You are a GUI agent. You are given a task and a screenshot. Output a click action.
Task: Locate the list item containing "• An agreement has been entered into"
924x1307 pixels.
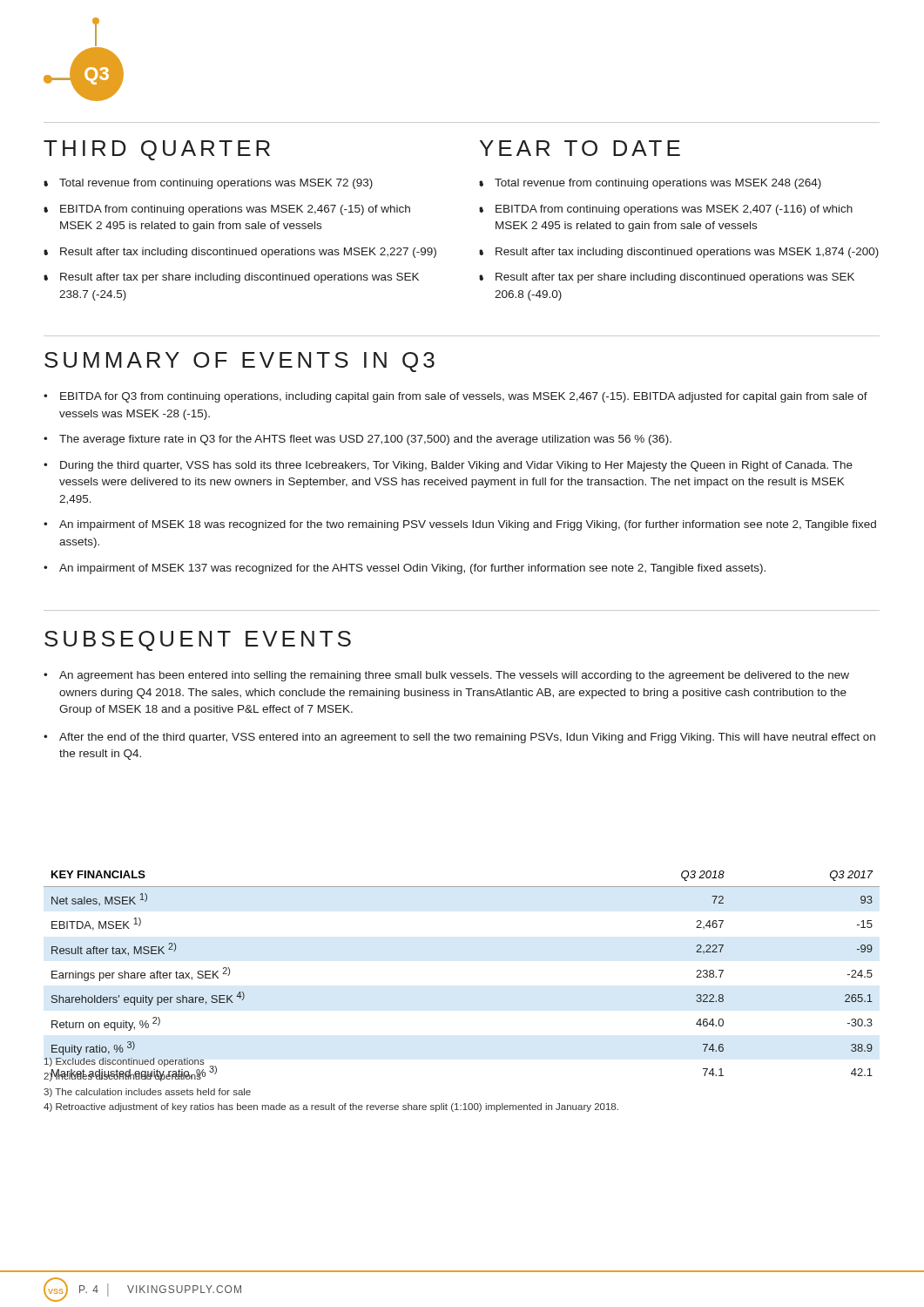446,691
